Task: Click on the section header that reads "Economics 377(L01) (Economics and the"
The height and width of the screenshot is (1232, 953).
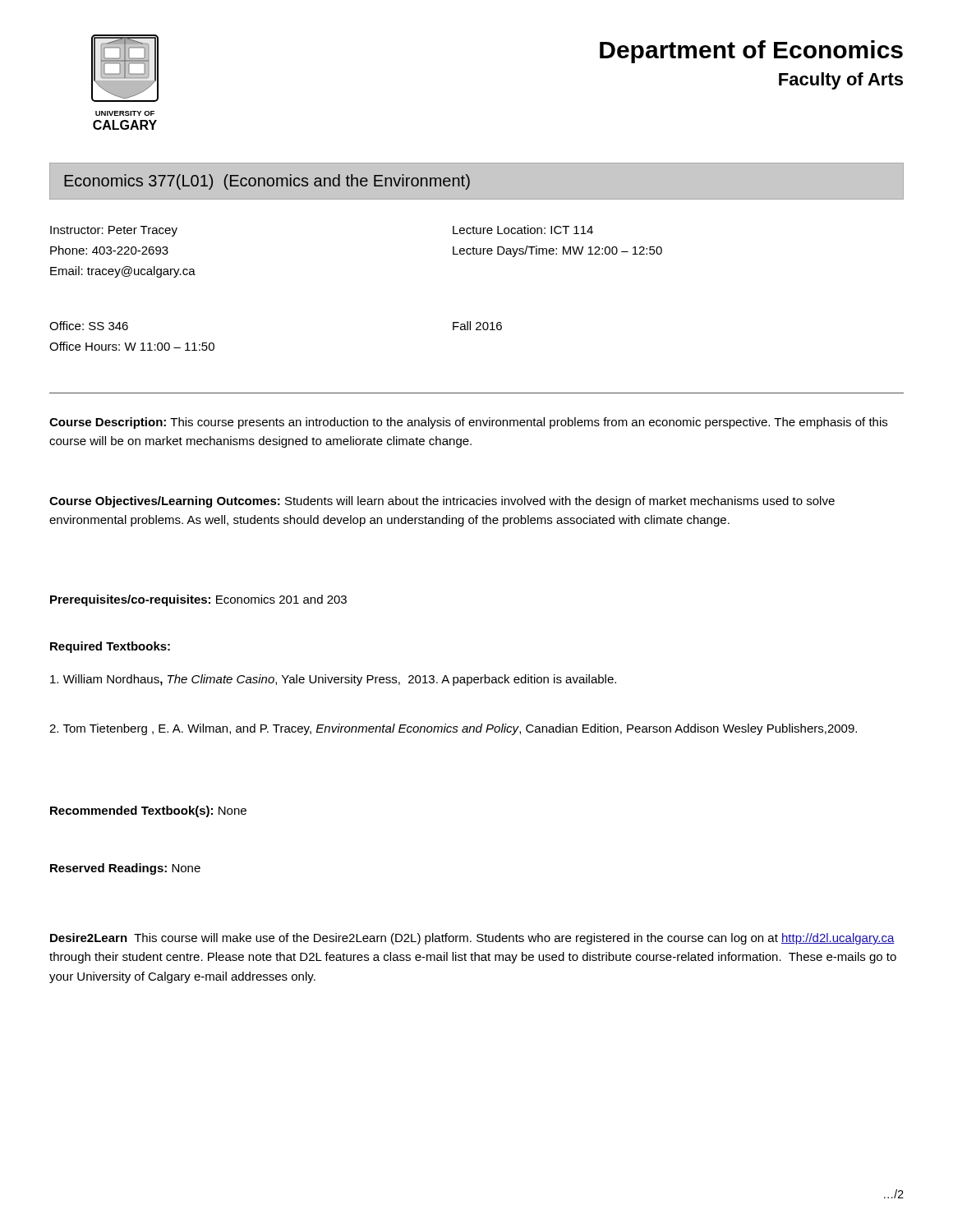Action: (267, 181)
